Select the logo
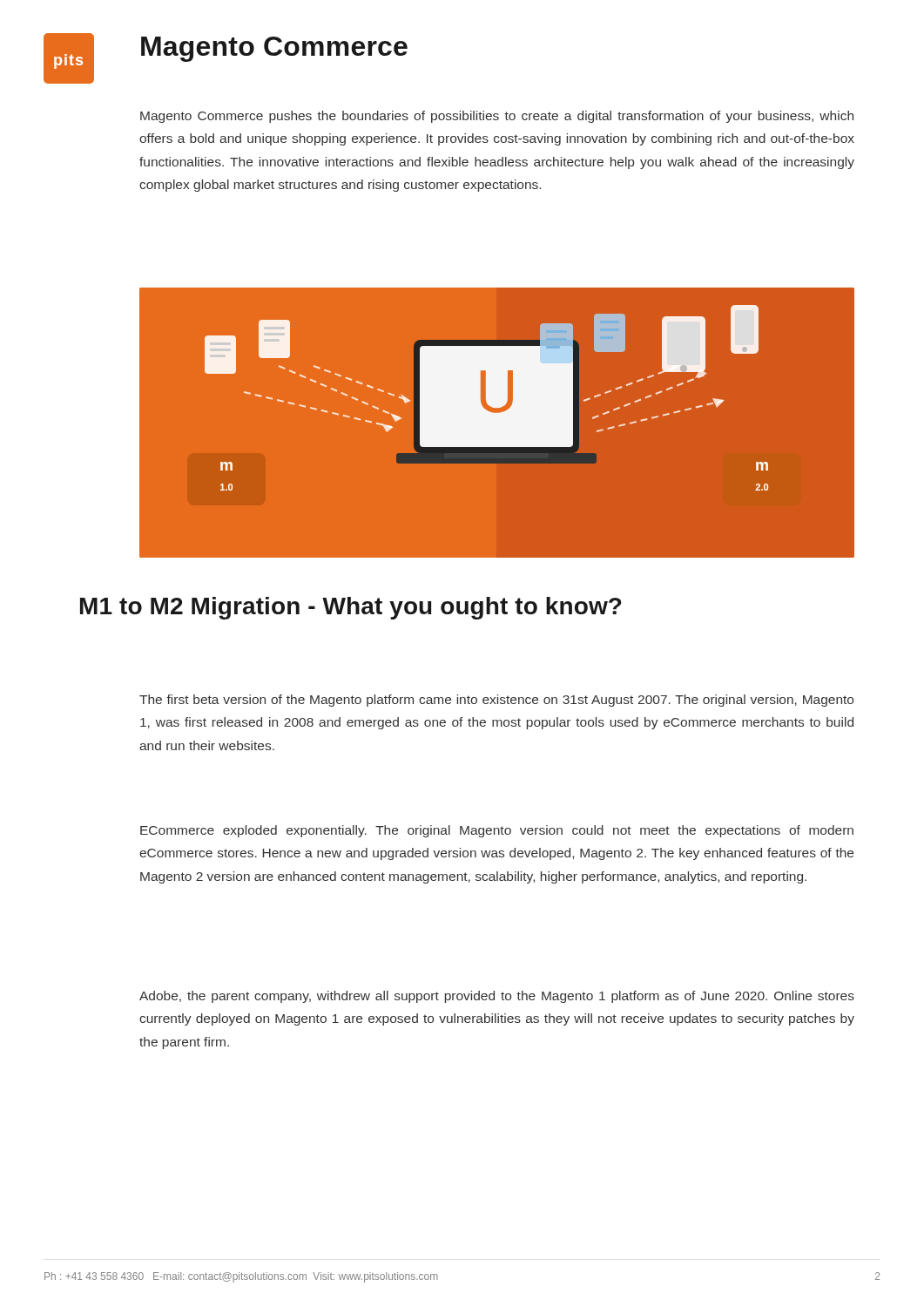Viewport: 924px width, 1307px height. (69, 58)
